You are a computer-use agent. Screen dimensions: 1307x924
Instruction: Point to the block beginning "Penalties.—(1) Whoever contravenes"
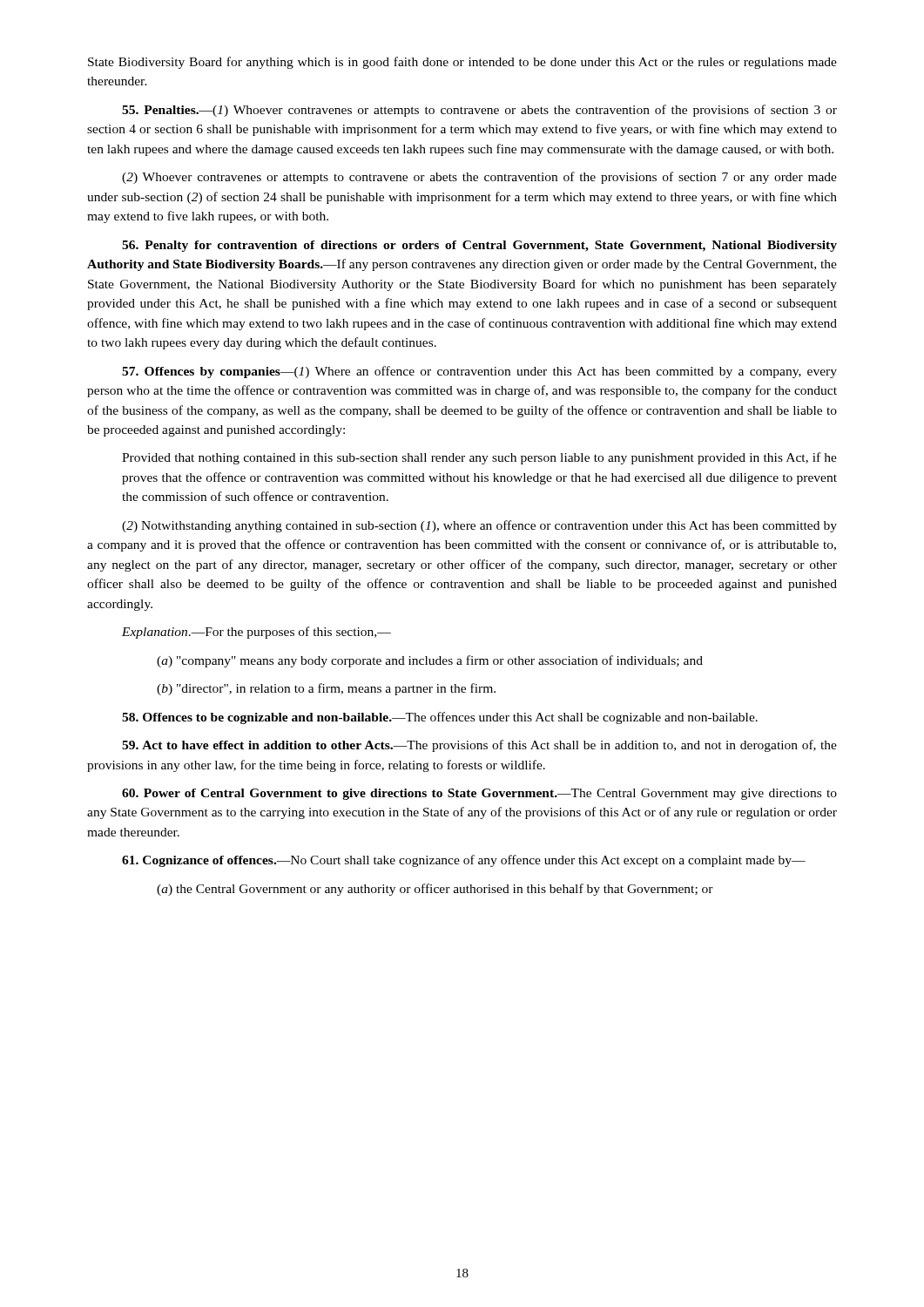coord(462,130)
